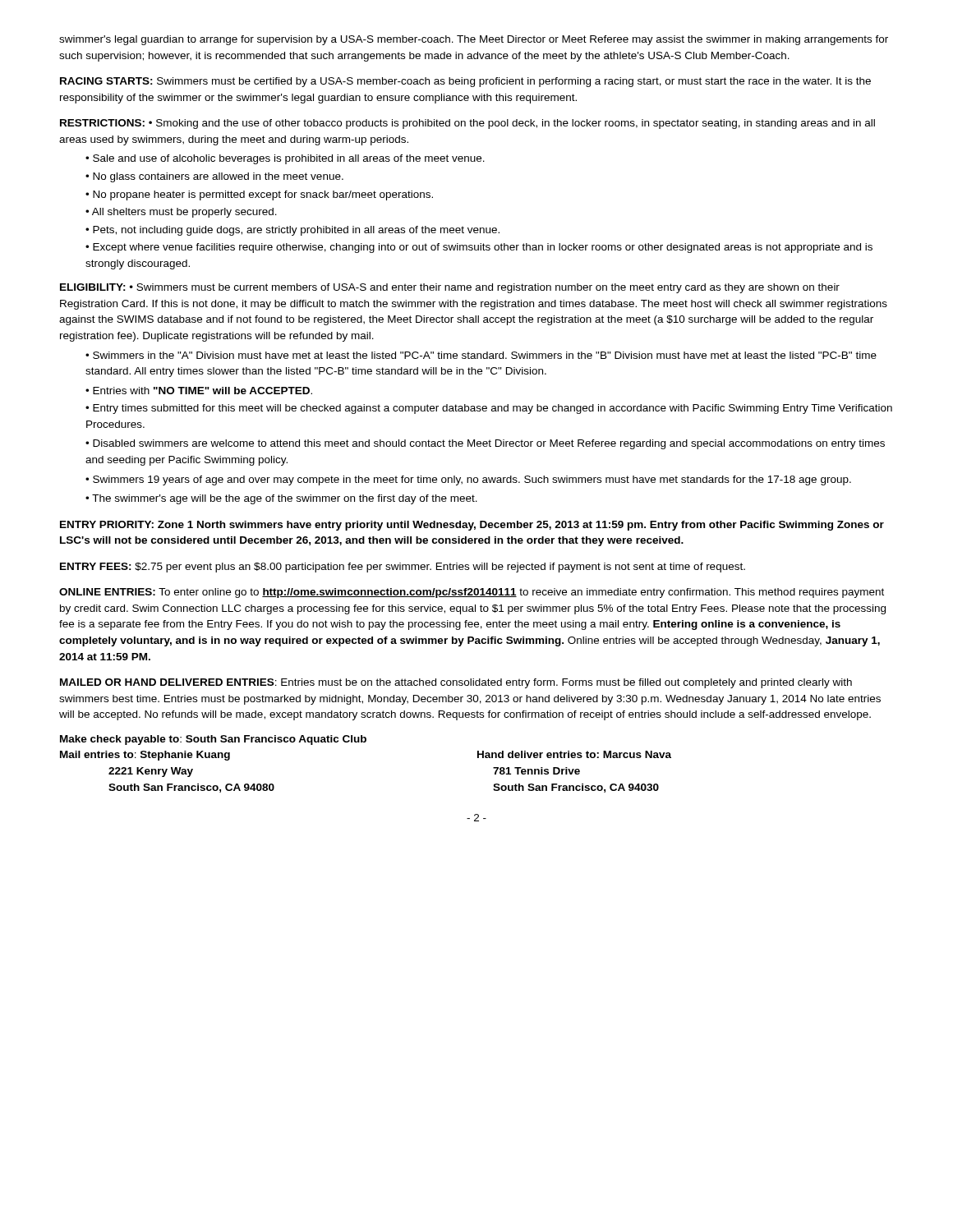Screen dimensions: 1232x953
Task: Click the passage that begins "• No propane heater"
Action: (x=260, y=194)
